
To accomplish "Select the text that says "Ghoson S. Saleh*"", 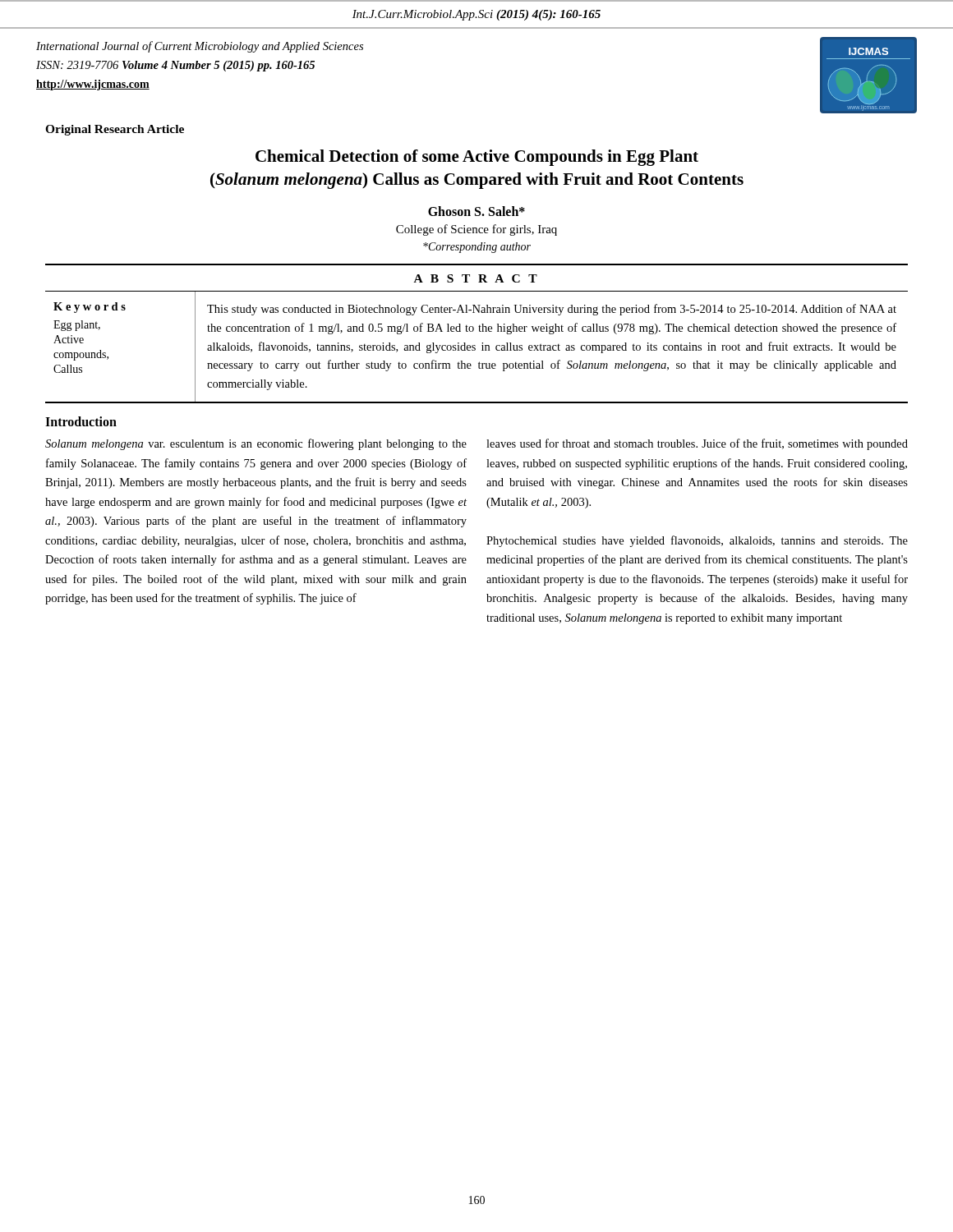I will coord(476,211).
